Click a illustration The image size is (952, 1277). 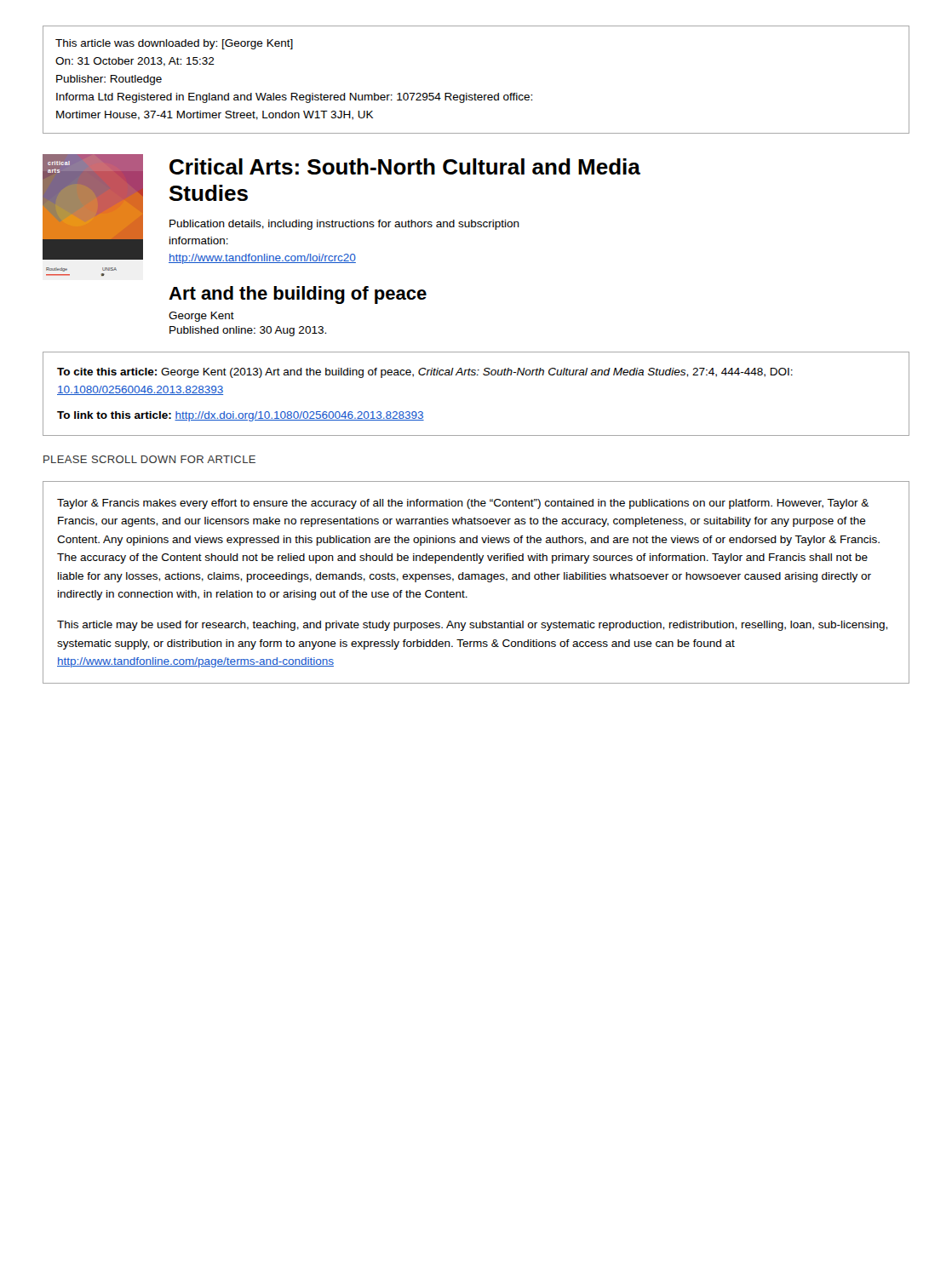tap(93, 217)
